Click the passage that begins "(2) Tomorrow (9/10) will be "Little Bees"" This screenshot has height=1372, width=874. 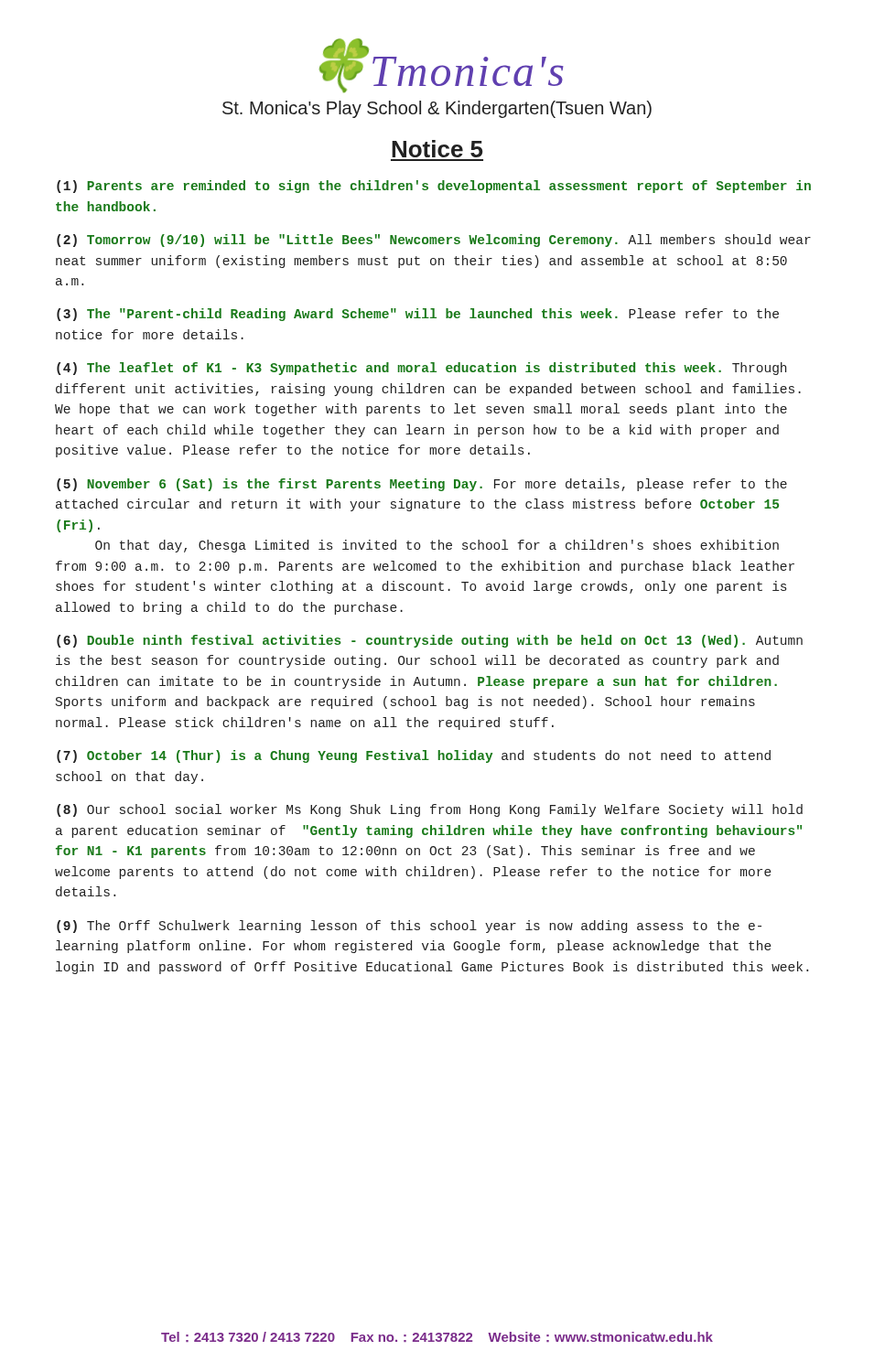(433, 261)
